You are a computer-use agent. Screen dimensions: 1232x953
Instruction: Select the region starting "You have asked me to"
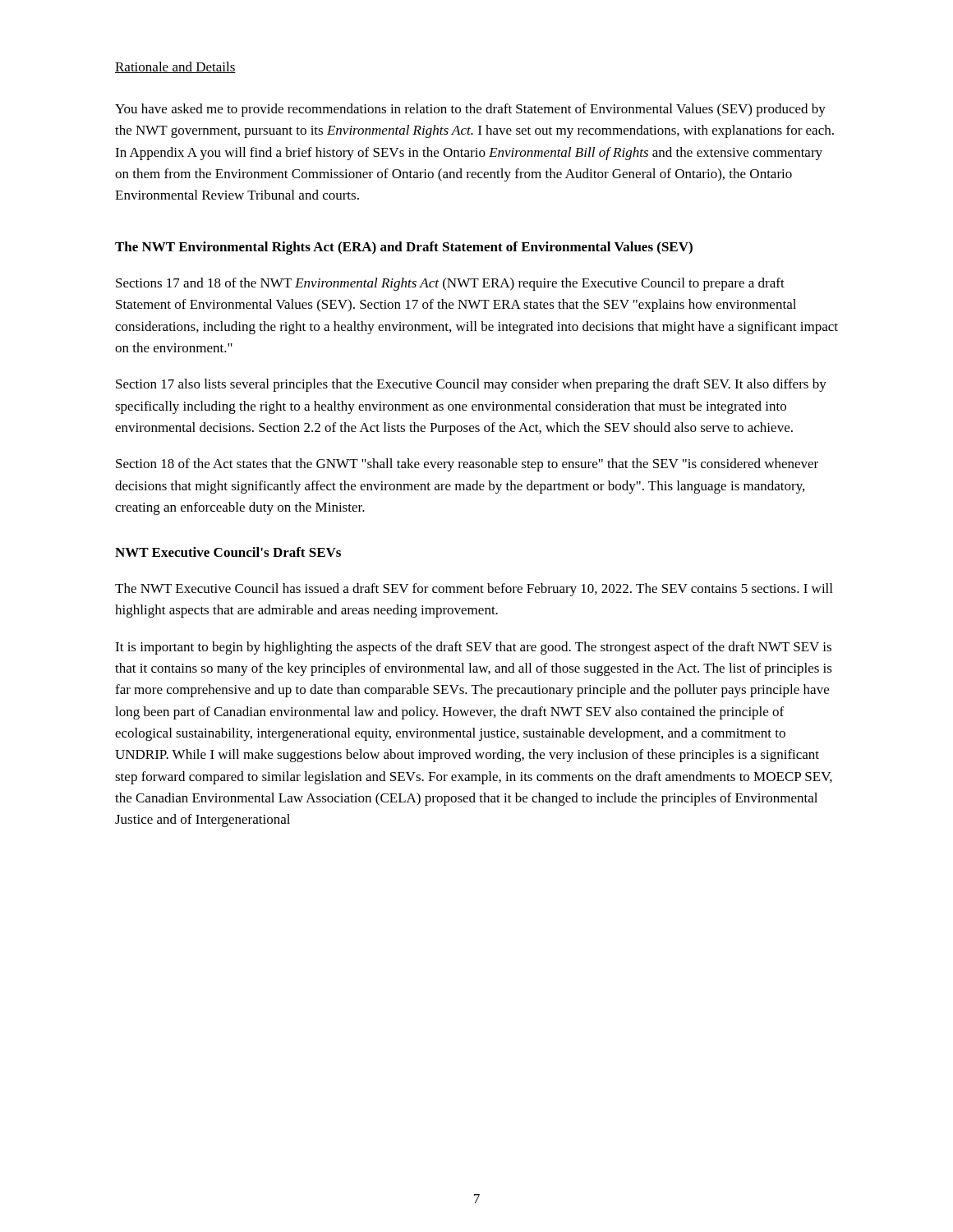tap(476, 153)
